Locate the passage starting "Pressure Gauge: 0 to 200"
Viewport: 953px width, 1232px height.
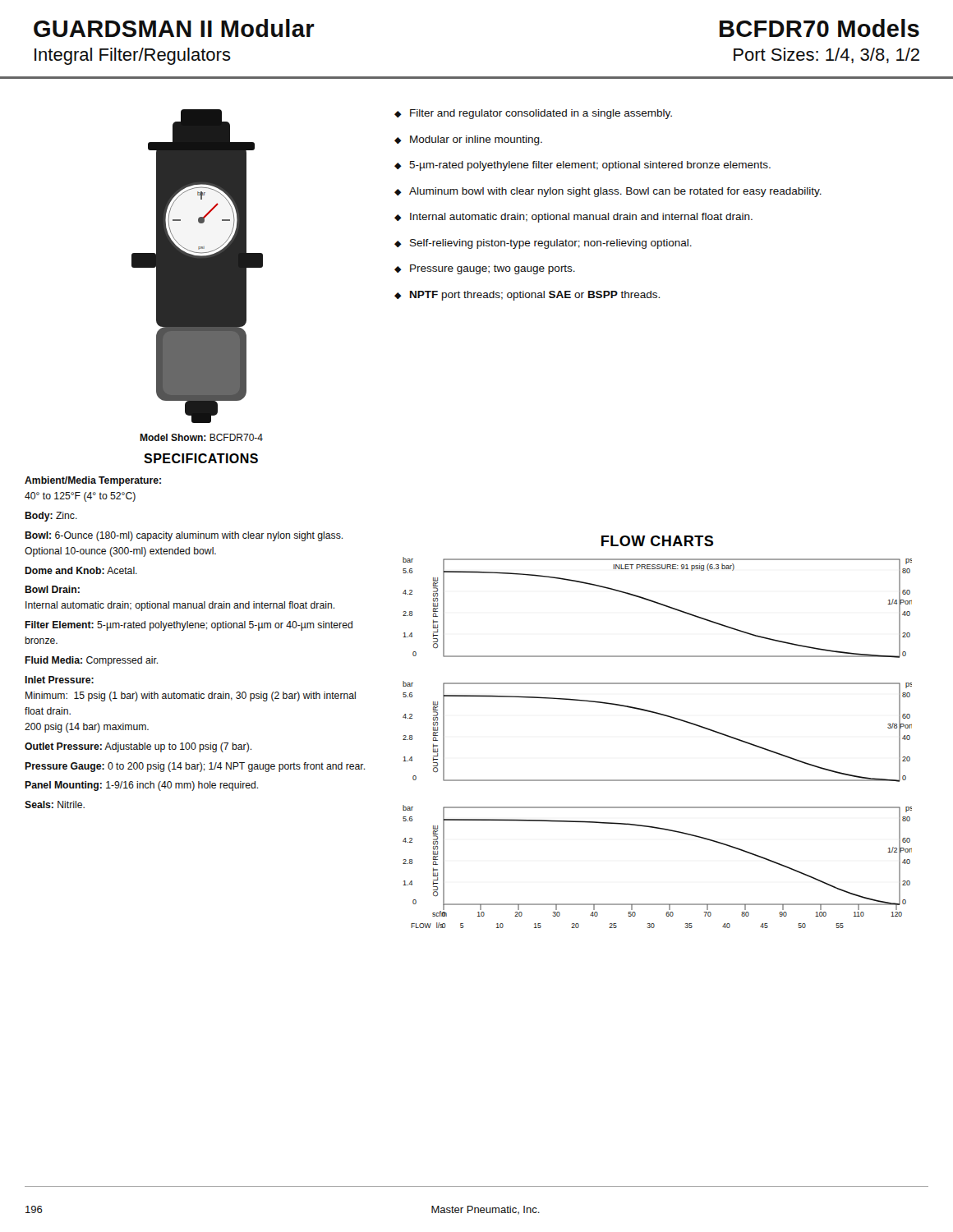(195, 766)
